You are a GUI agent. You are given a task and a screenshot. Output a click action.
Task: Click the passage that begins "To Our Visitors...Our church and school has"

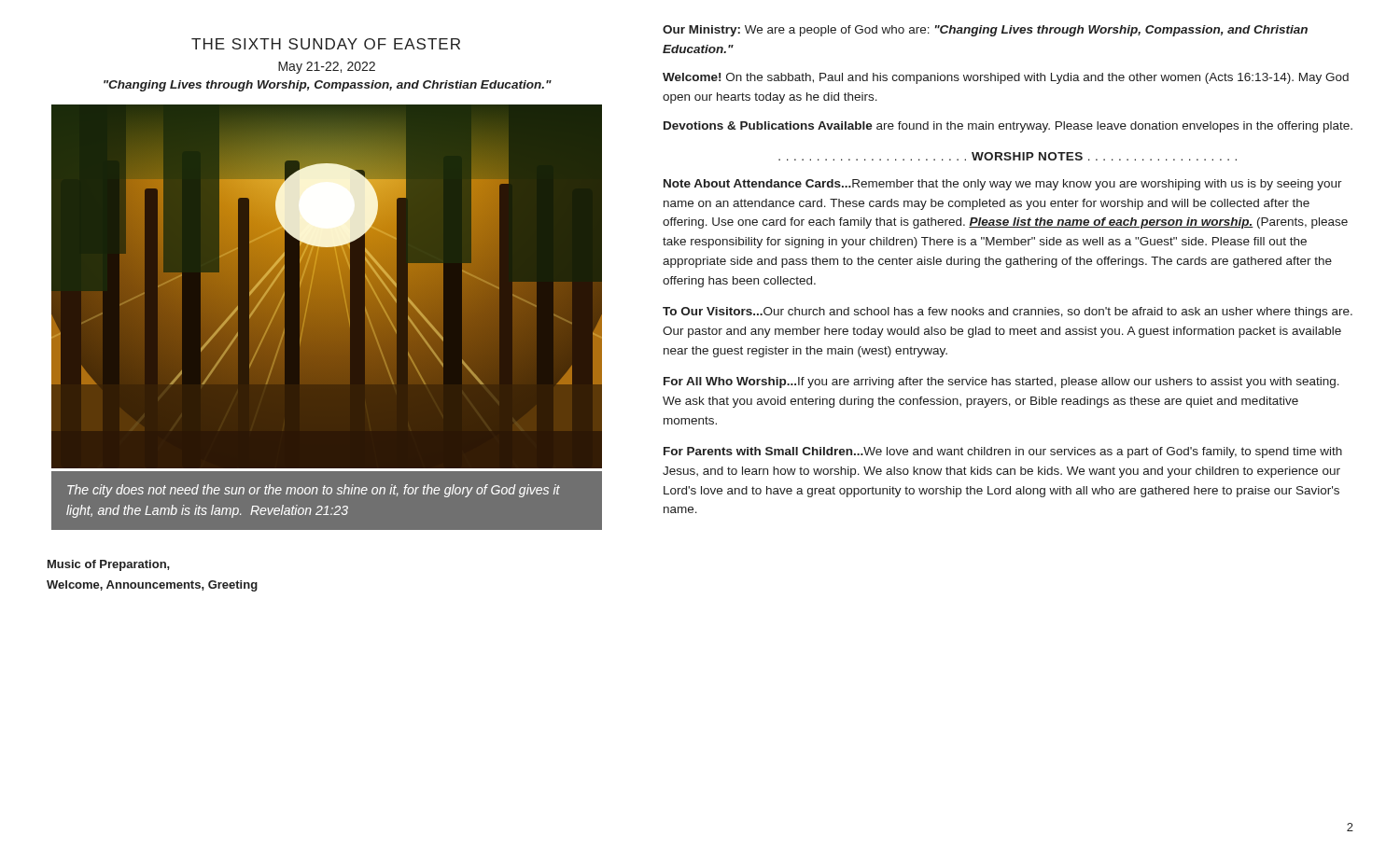(1008, 331)
